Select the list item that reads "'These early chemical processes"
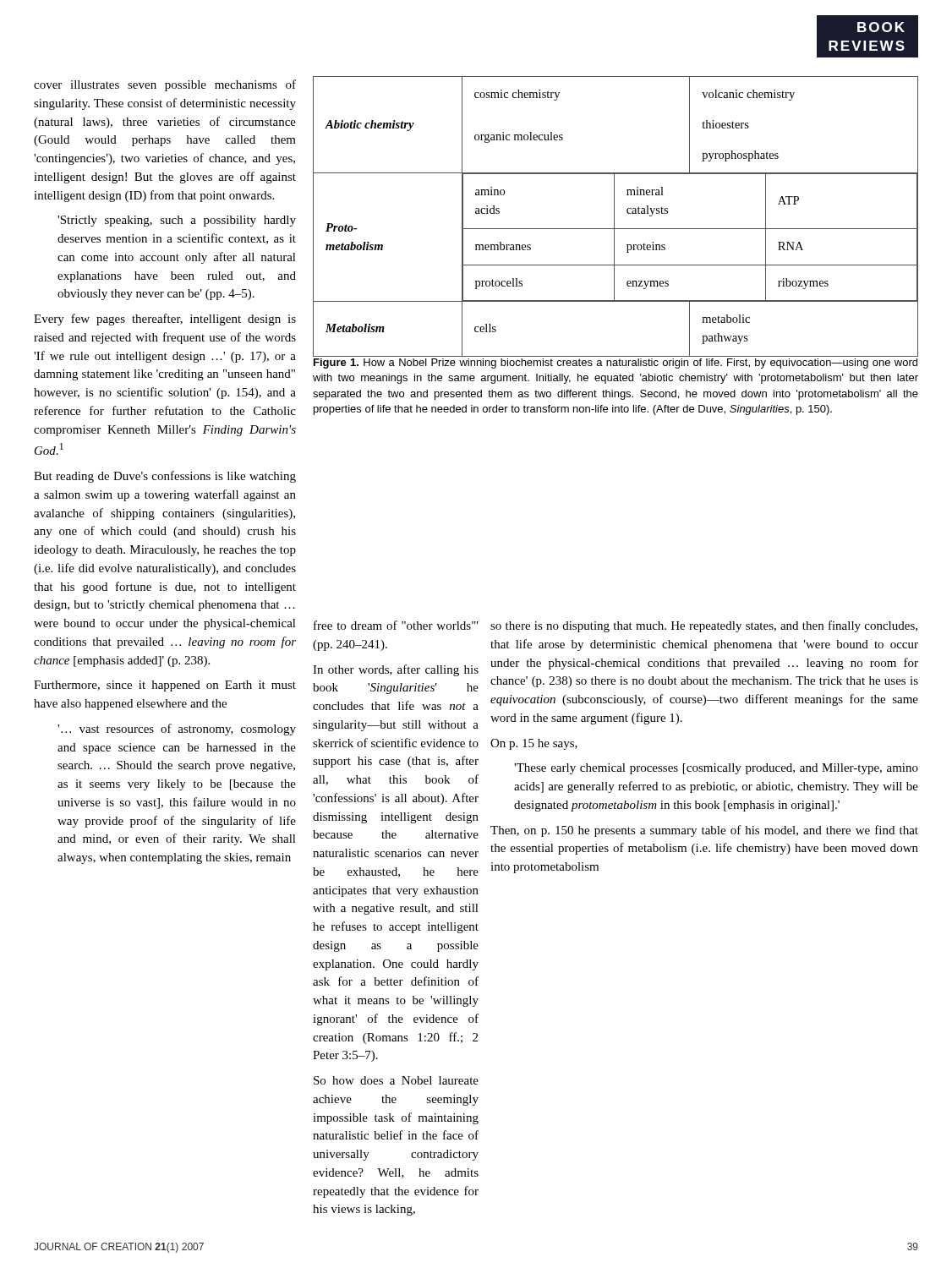This screenshot has height=1268, width=952. pyautogui.click(x=716, y=787)
